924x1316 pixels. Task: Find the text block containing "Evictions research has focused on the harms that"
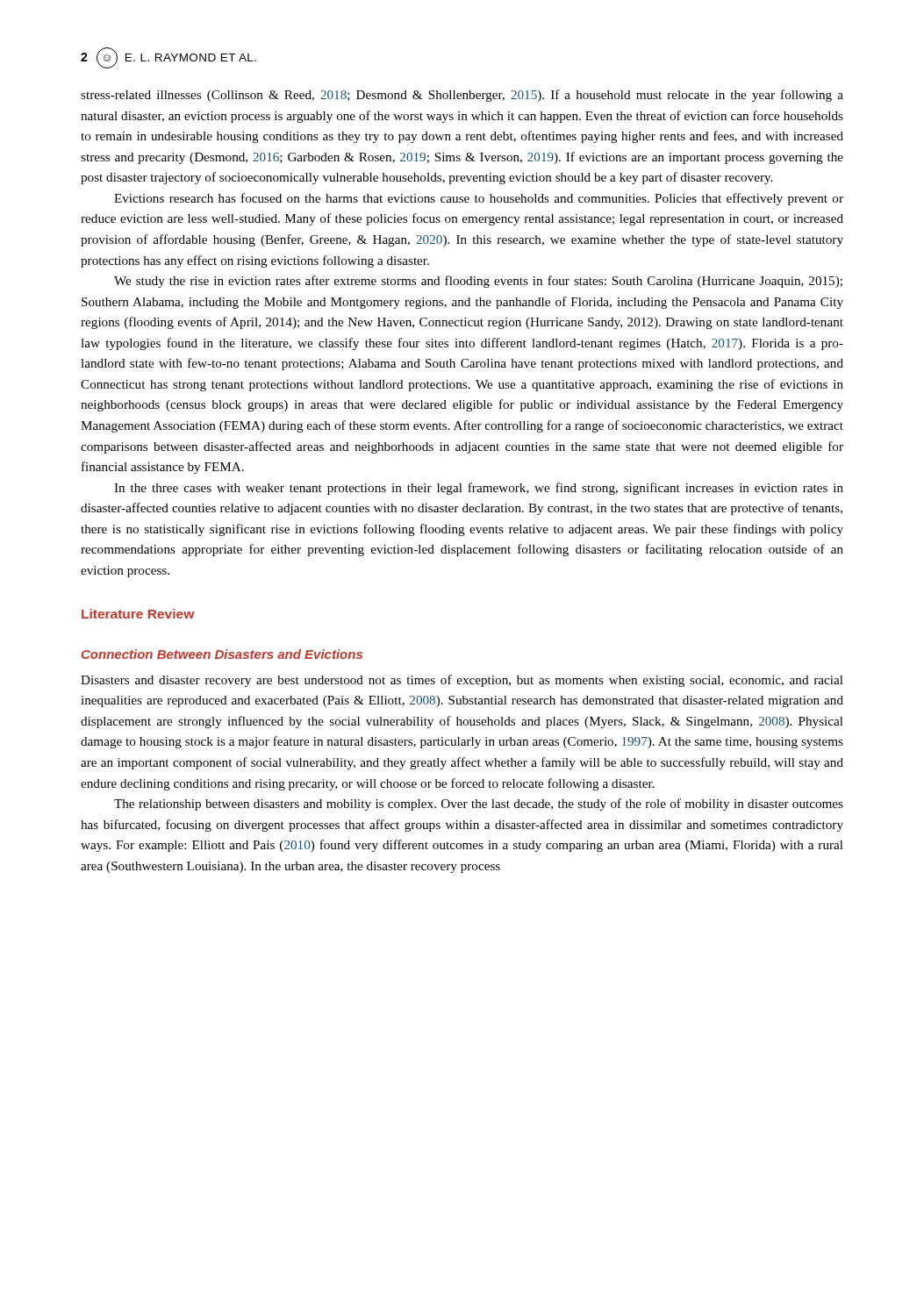click(x=462, y=229)
